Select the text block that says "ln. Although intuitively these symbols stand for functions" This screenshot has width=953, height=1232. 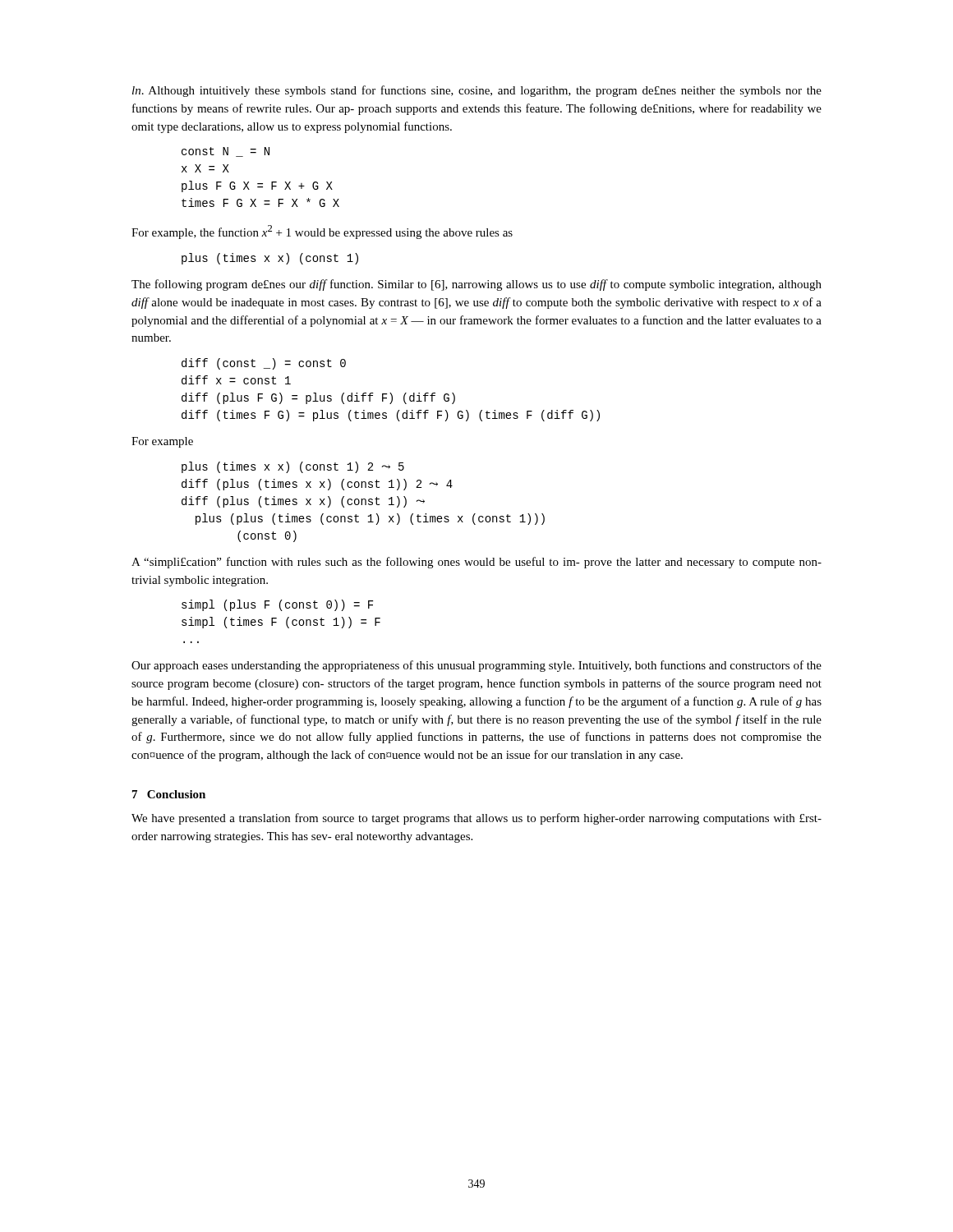click(476, 108)
